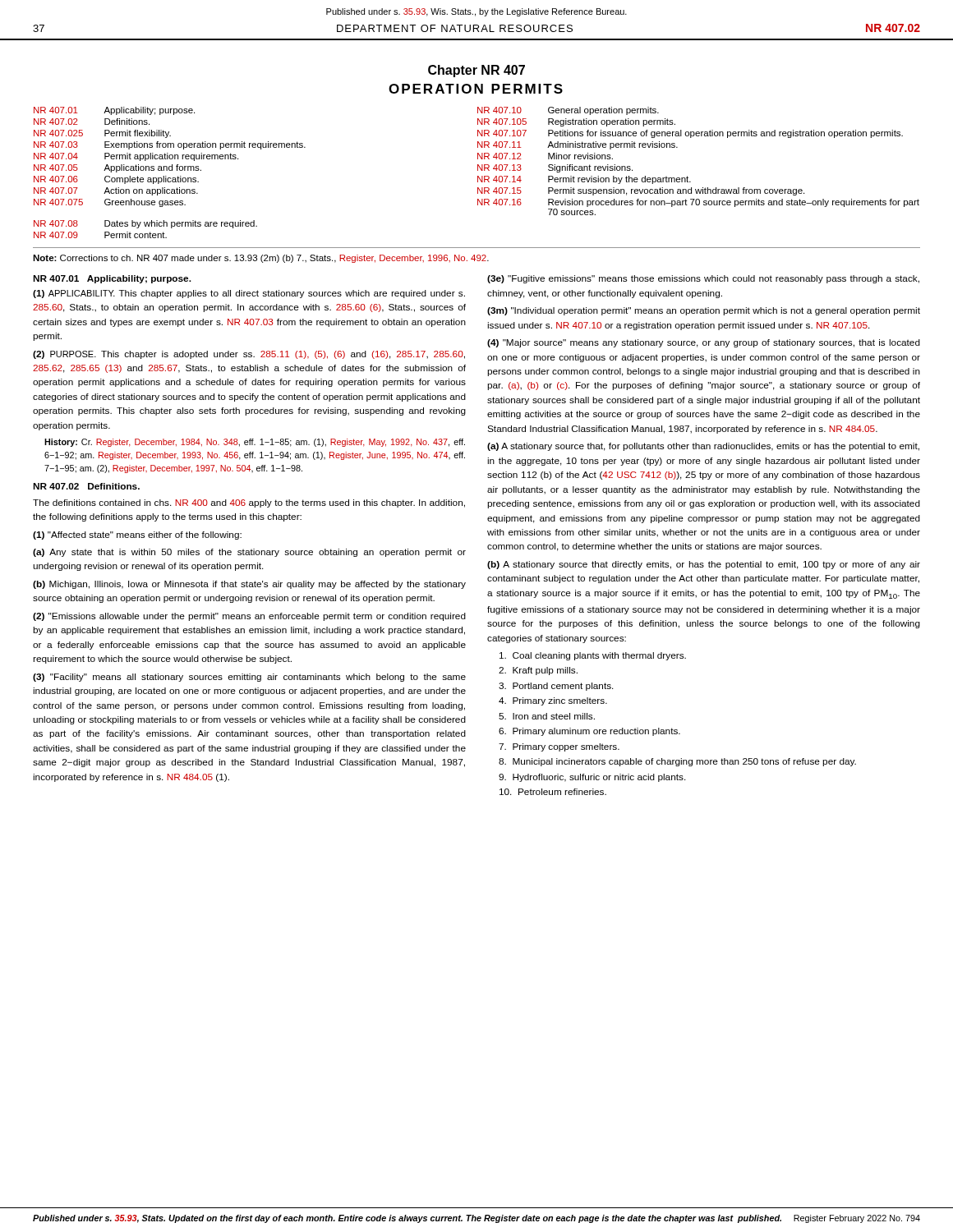Select the list item that says "3. Portland cement plants."
The height and width of the screenshot is (1232, 953).
tap(556, 686)
